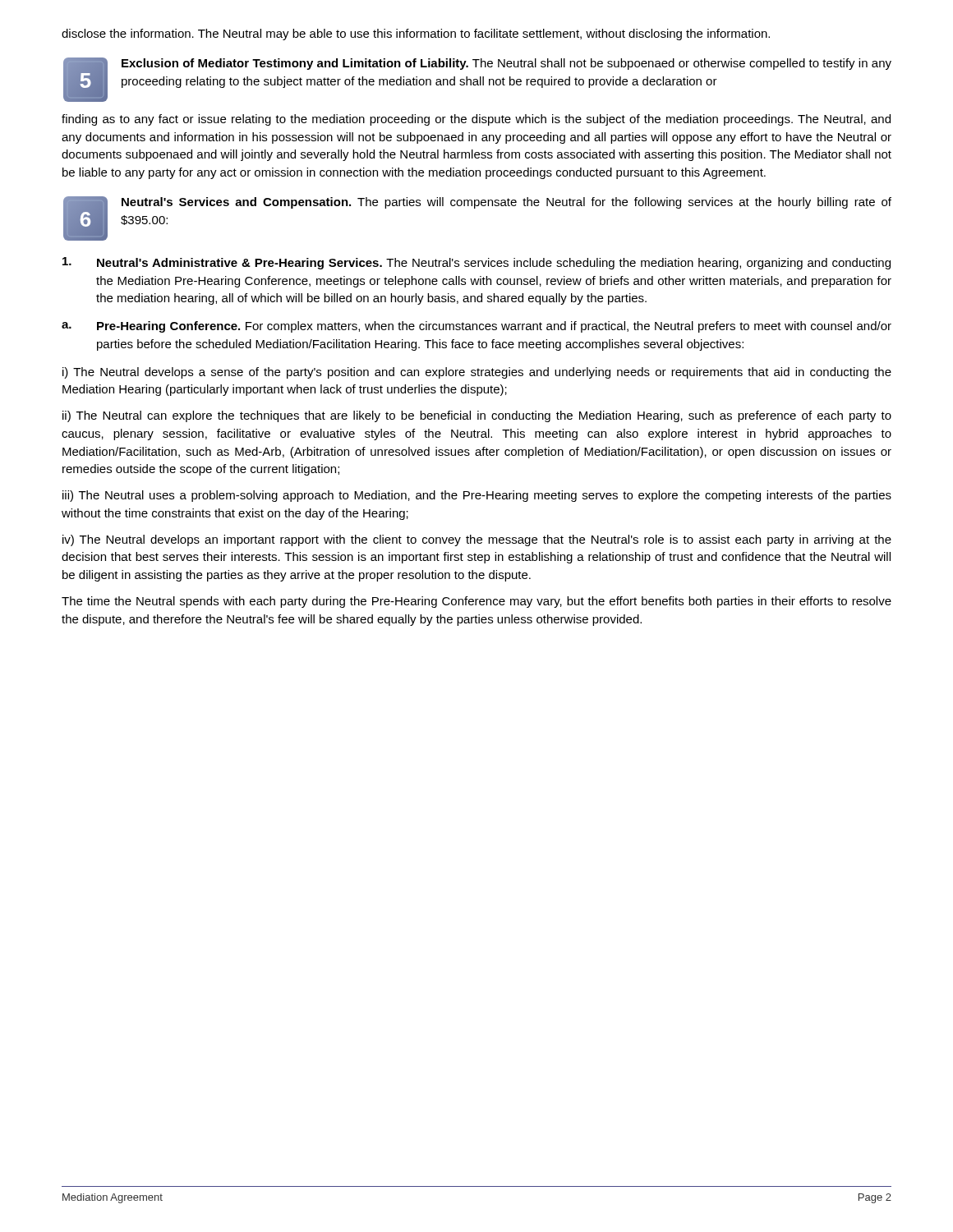Click the passage that begins "disclose the information. The Neutral"
This screenshot has height=1232, width=953.
[476, 34]
